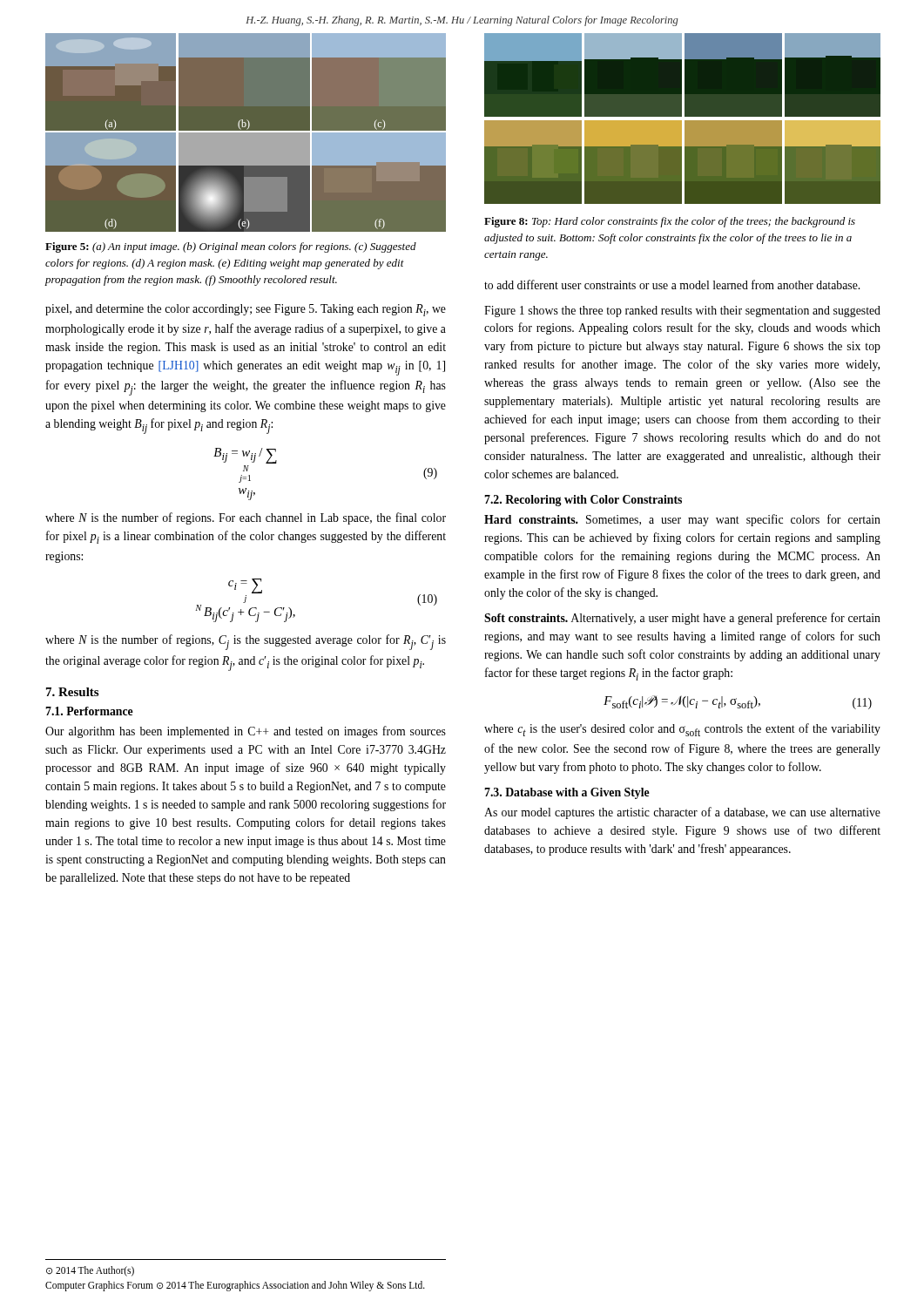Click on the caption that reads "Figure 8: Top: Hard color"
Screen dimensions: 1307x924
tap(670, 237)
